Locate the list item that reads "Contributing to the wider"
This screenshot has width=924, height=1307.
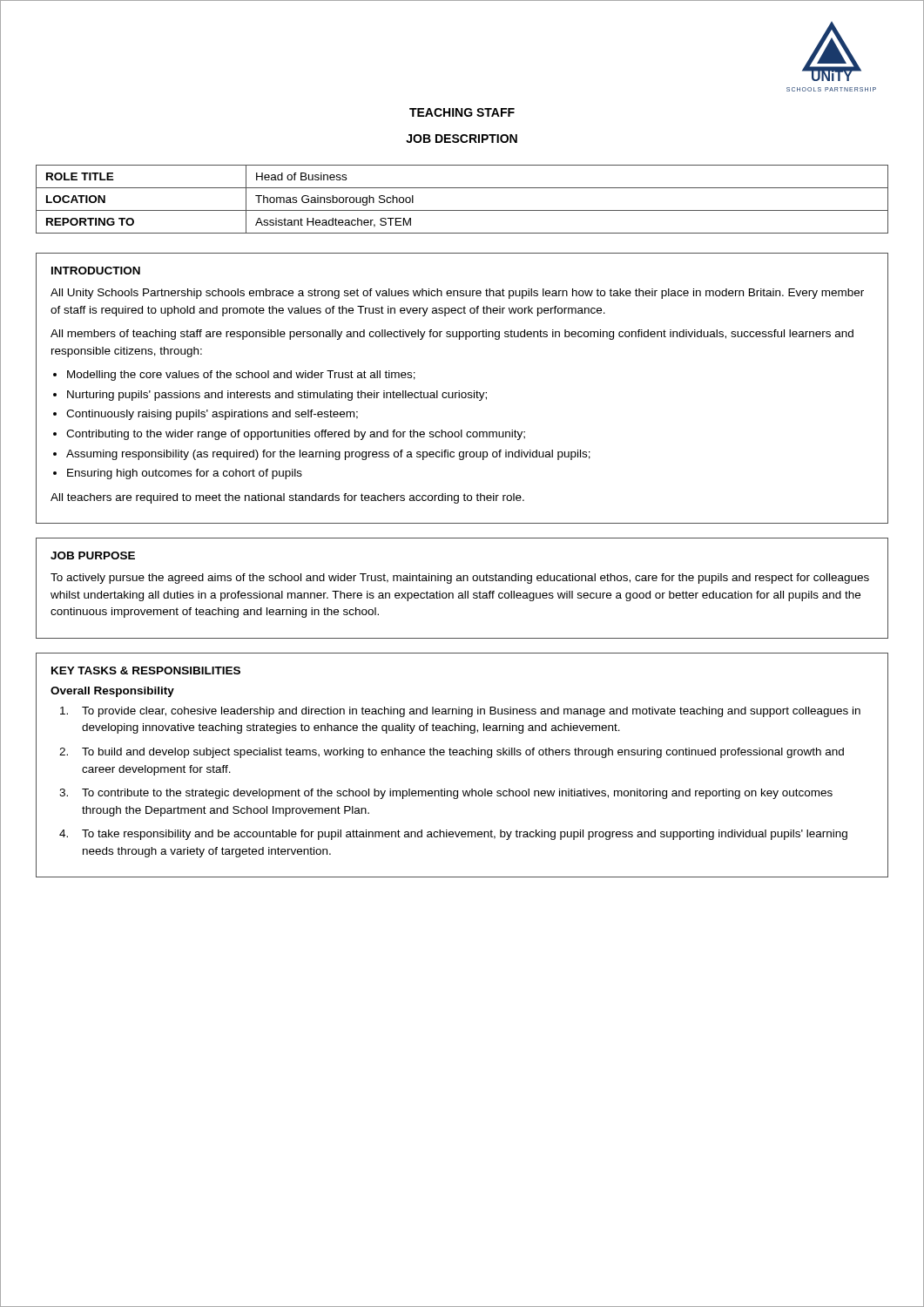(x=296, y=433)
